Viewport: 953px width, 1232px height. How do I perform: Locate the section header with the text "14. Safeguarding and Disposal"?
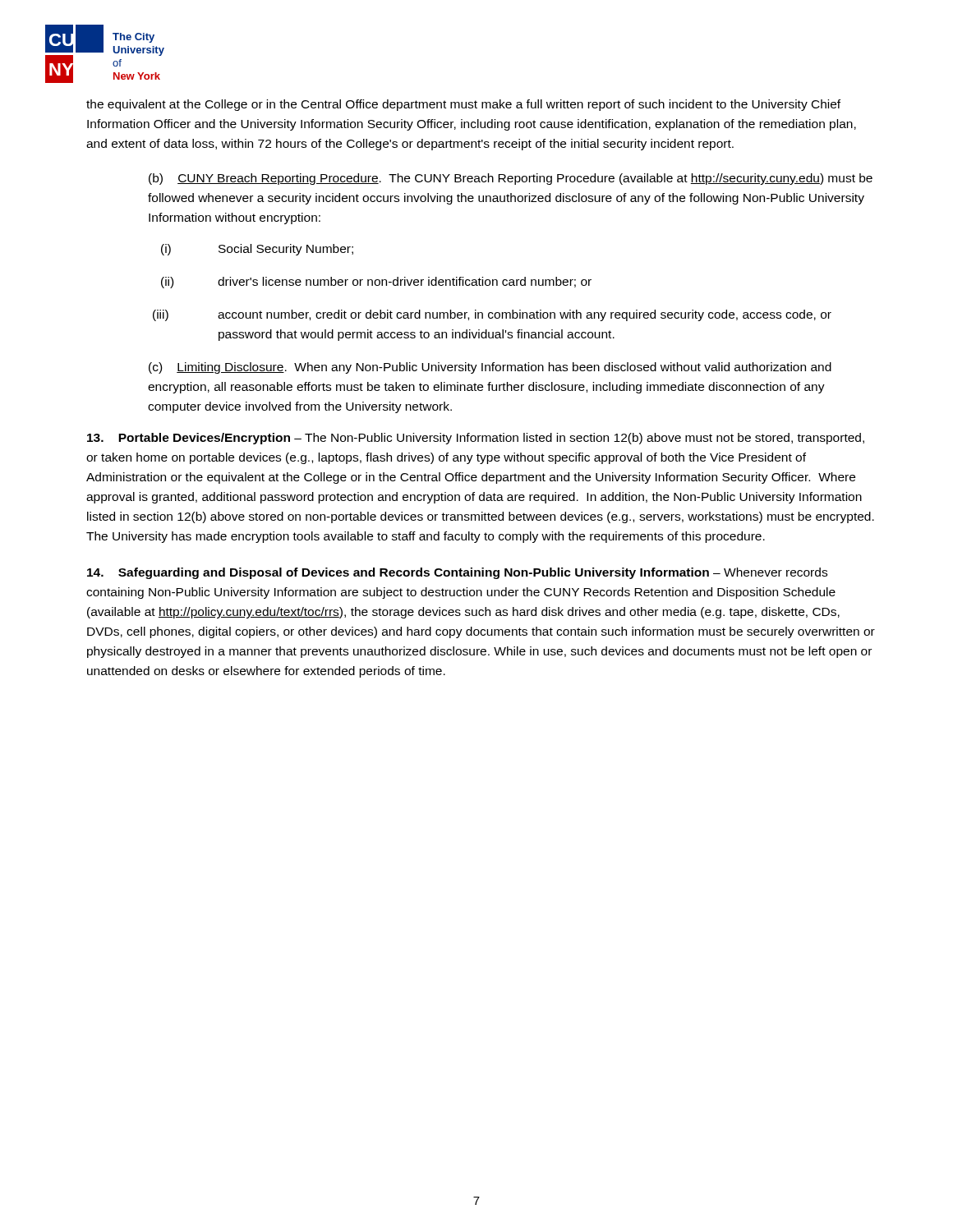[481, 622]
